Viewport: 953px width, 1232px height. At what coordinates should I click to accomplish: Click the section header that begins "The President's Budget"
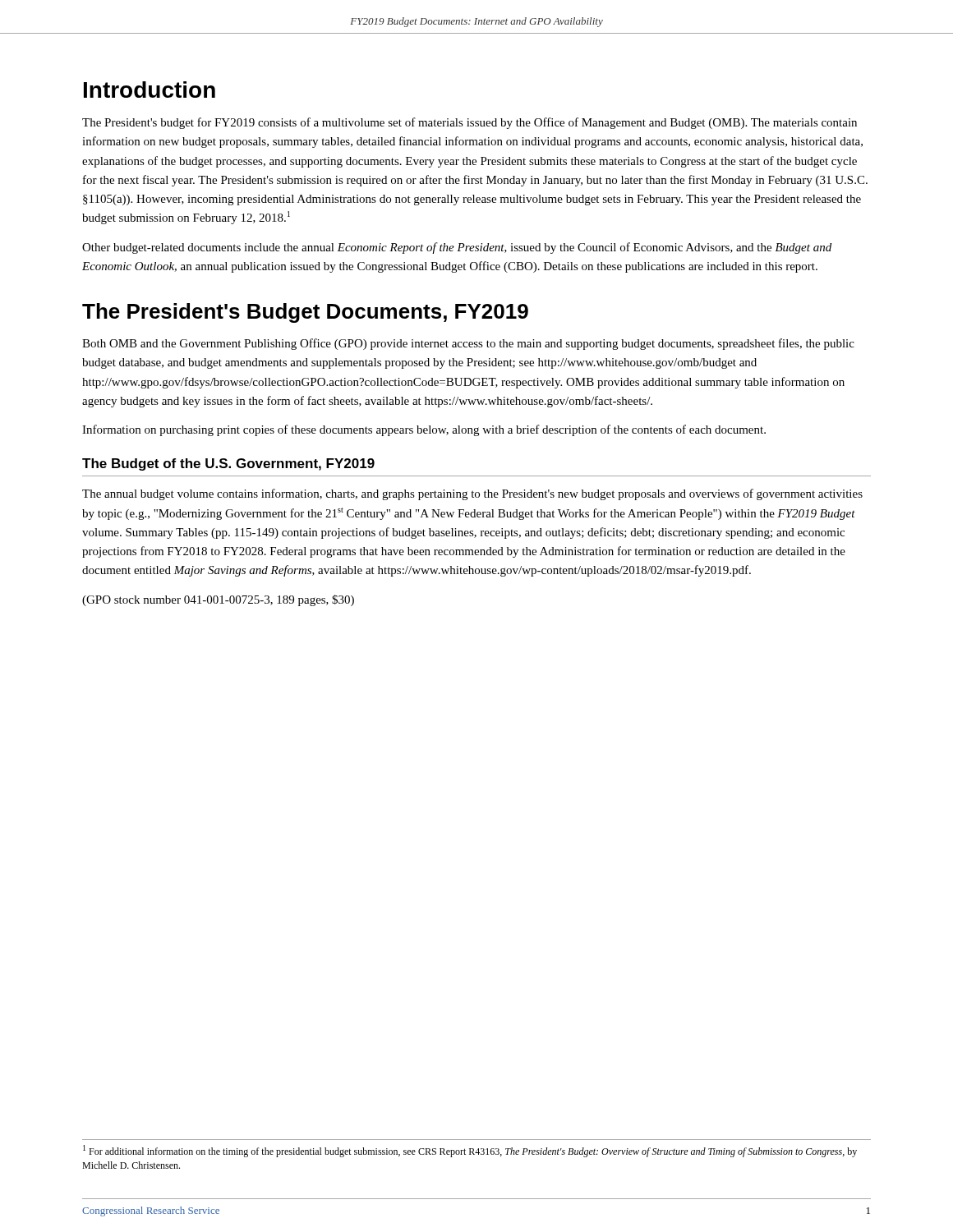(476, 312)
